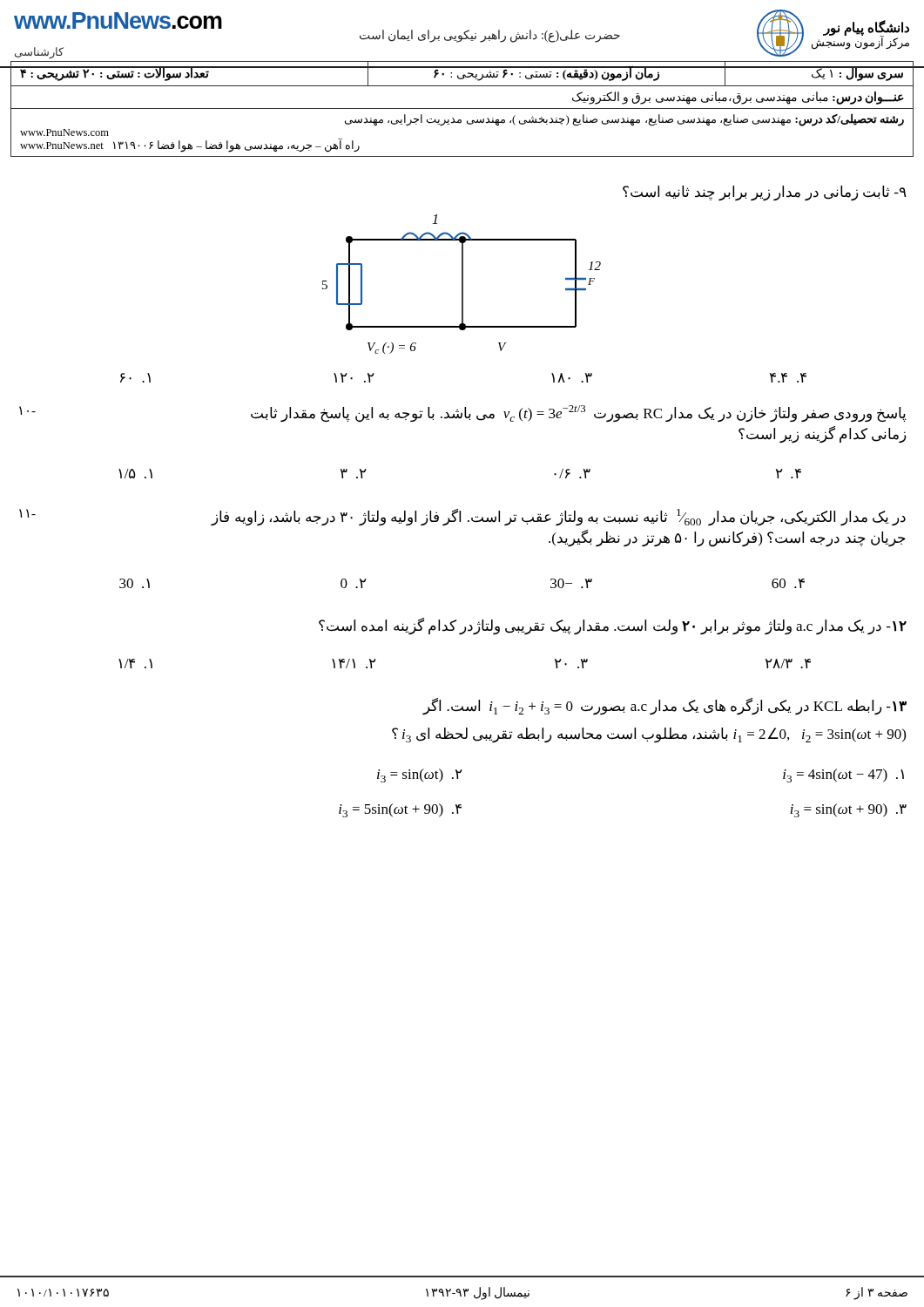Locate the region starting "۱۰ پاسخ ورودی صفر ولتاژ خازن در یک"
Viewport: 924px width, 1307px height.
click(462, 423)
